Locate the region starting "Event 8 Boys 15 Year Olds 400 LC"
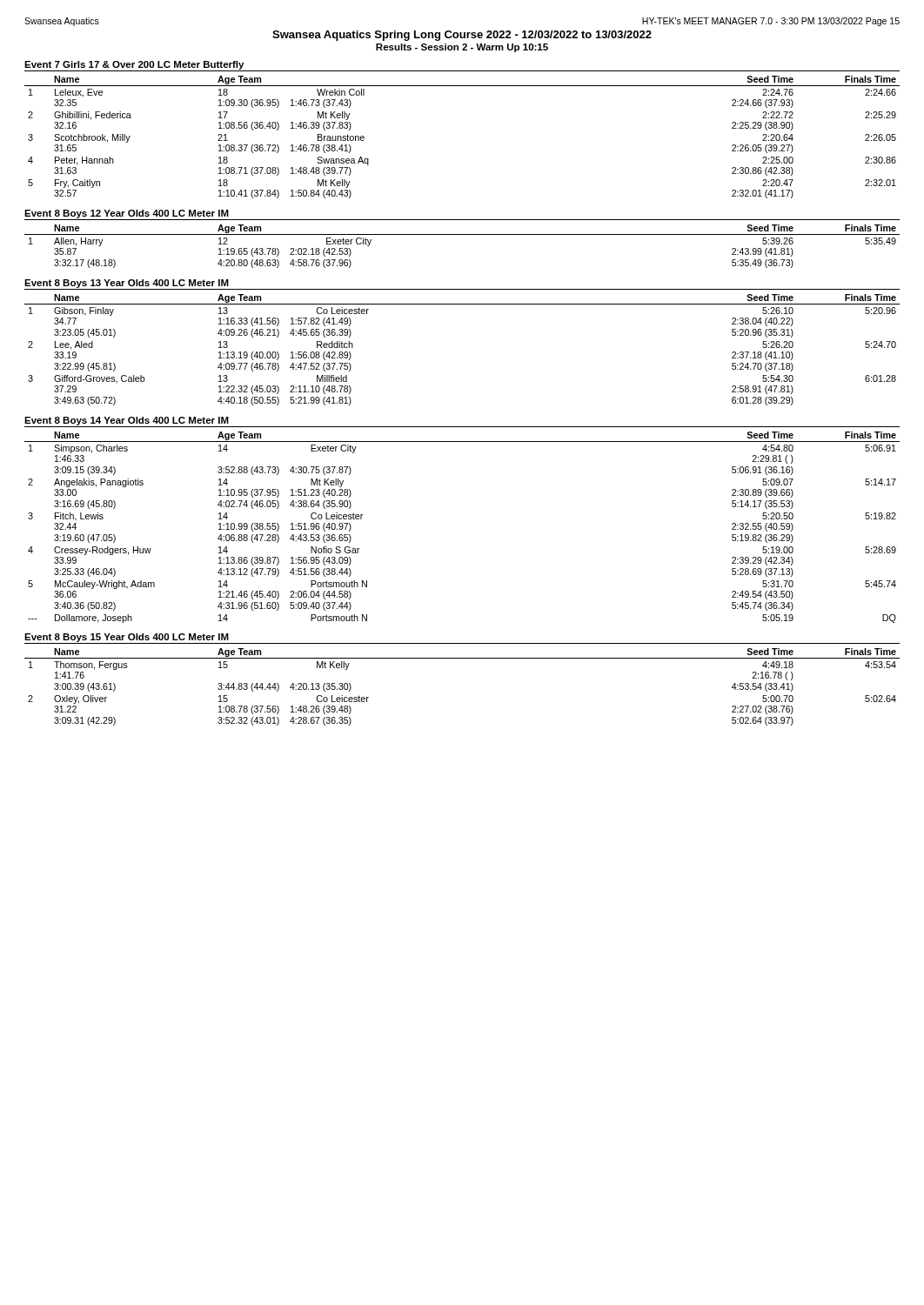 click(127, 637)
